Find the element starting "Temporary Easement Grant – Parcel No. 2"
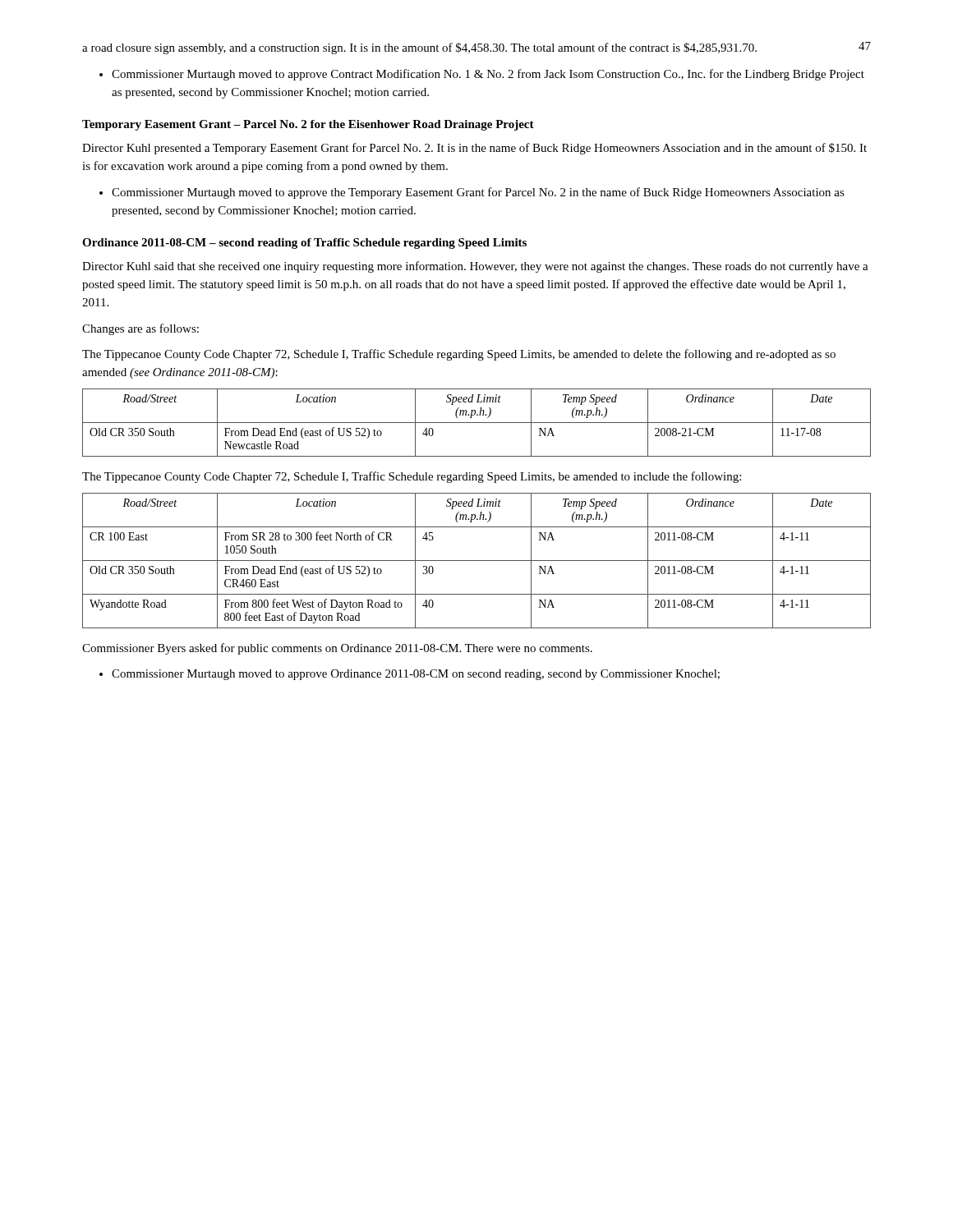This screenshot has height=1232, width=953. coord(308,124)
